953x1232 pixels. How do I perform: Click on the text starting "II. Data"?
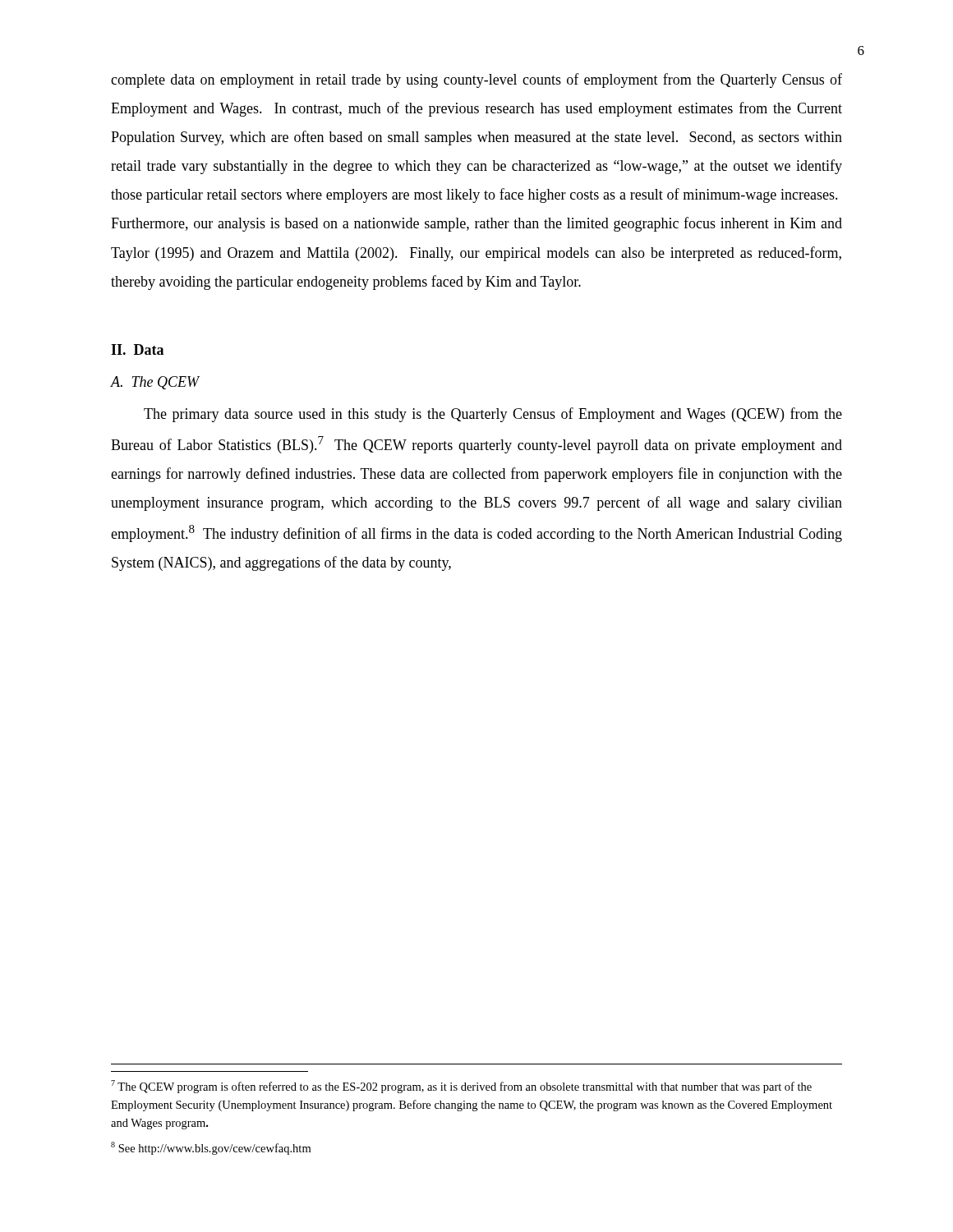click(137, 350)
